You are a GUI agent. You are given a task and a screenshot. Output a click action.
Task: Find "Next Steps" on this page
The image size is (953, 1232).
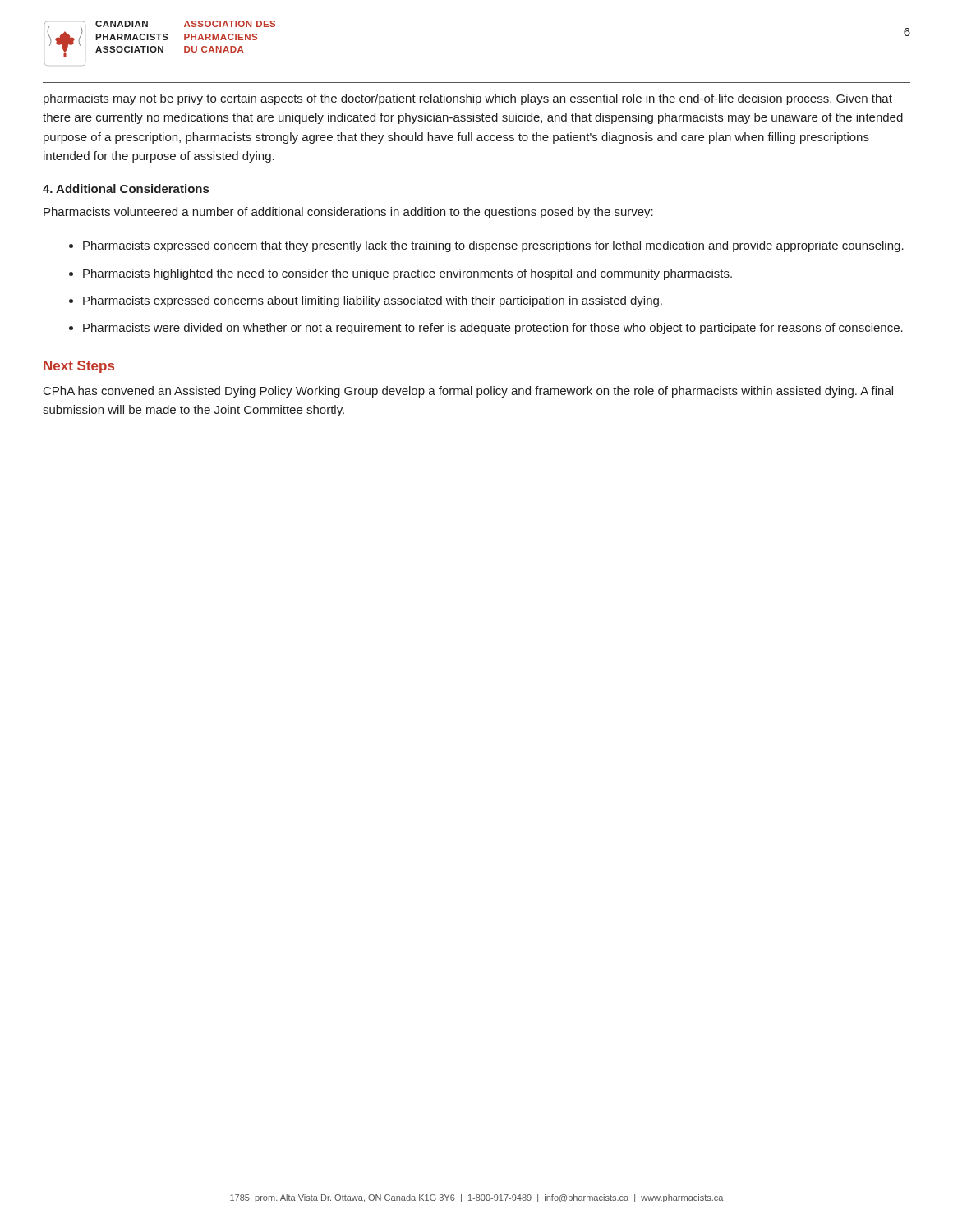pos(79,366)
